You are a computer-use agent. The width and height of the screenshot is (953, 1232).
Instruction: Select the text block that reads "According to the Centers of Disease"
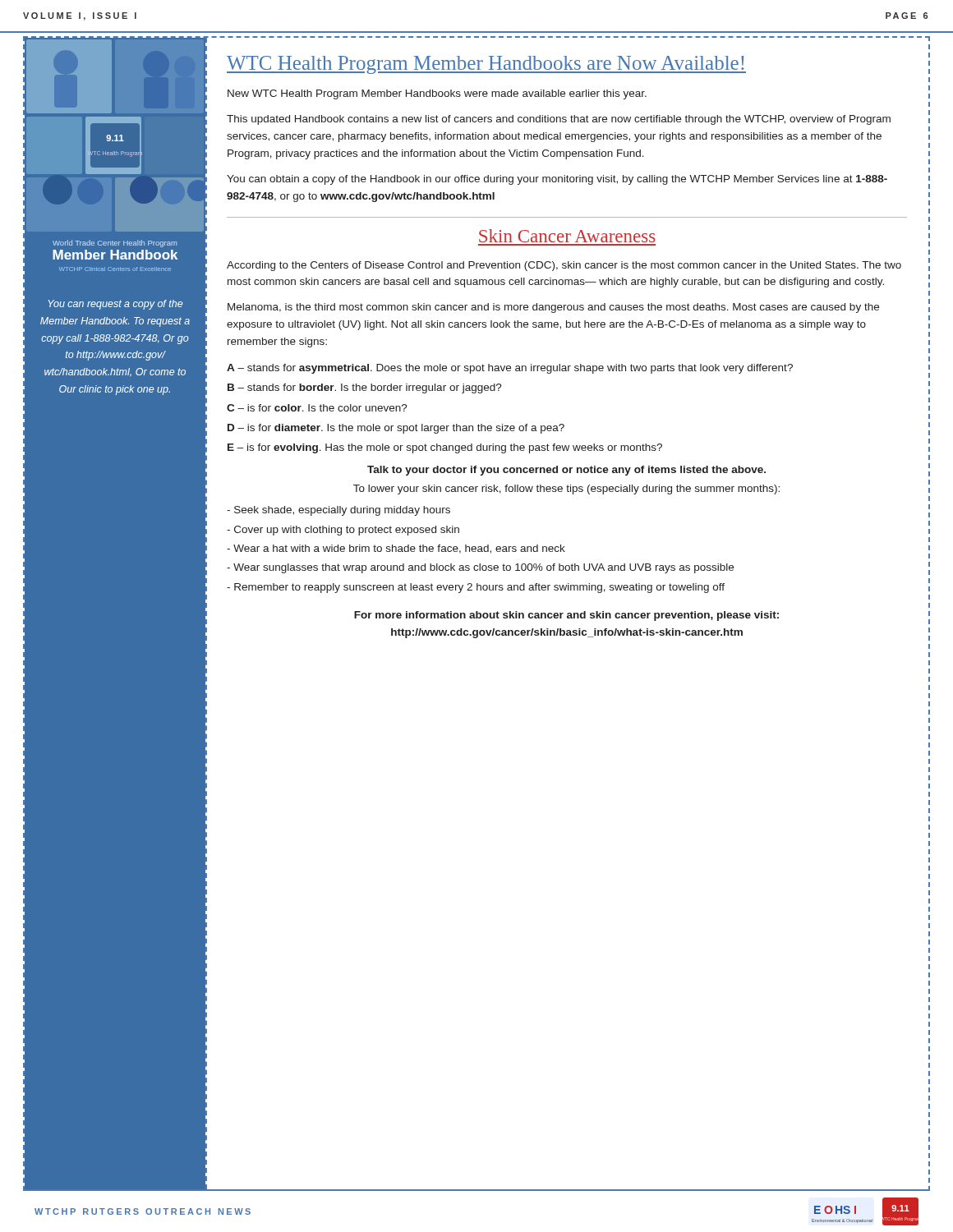coord(564,273)
